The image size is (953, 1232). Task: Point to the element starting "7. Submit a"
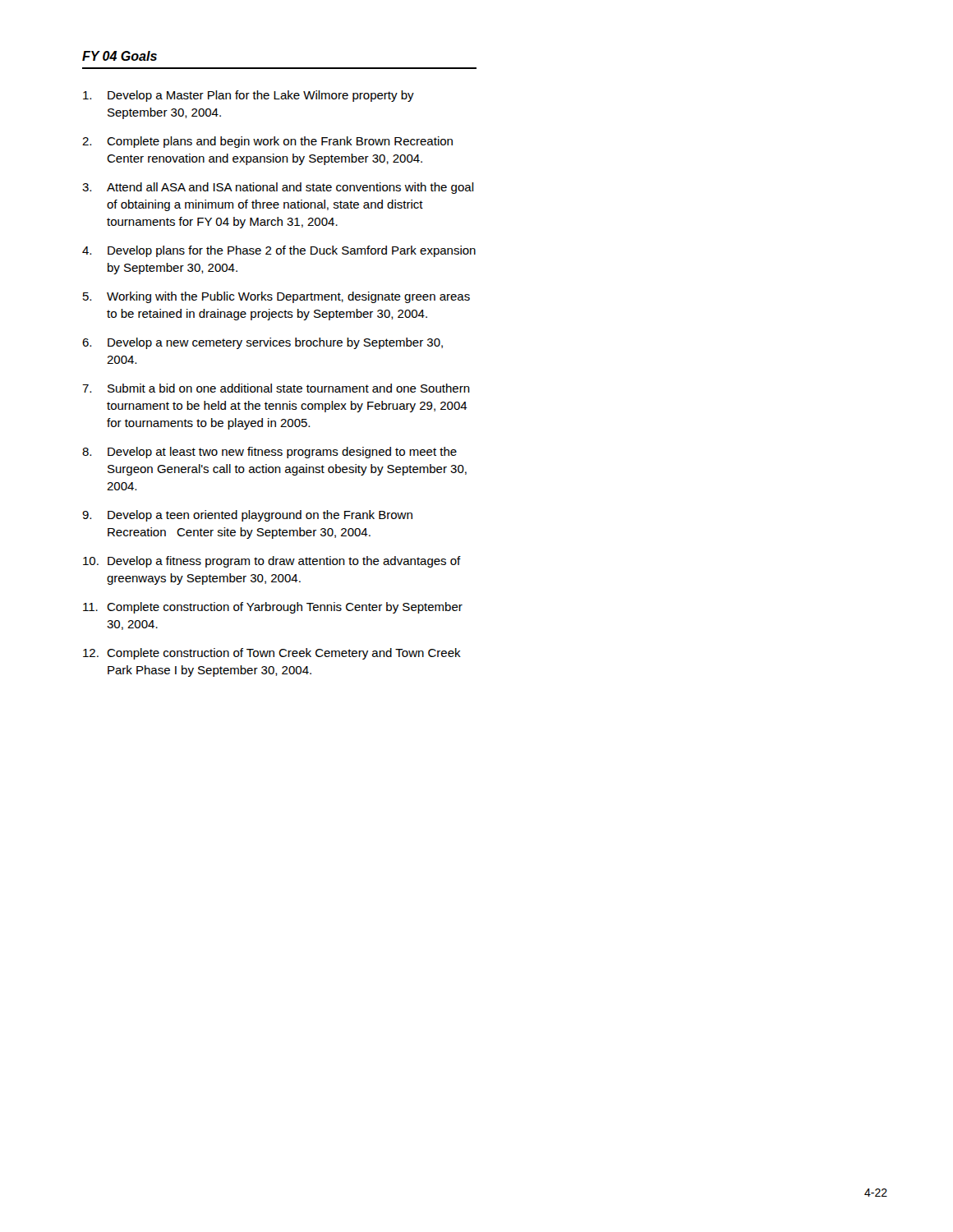[x=279, y=405]
